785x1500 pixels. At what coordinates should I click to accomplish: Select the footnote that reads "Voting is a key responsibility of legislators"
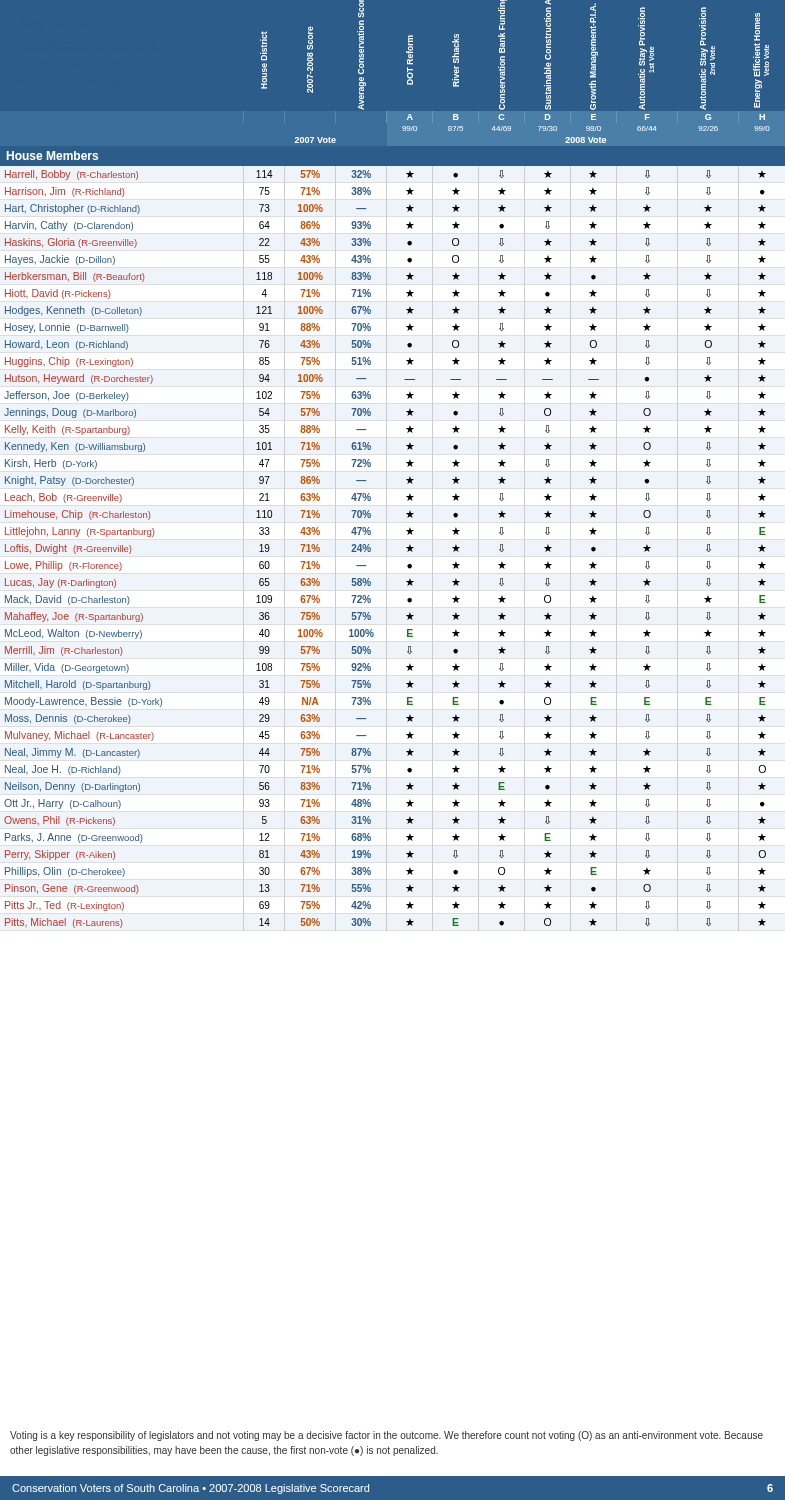click(x=386, y=1443)
